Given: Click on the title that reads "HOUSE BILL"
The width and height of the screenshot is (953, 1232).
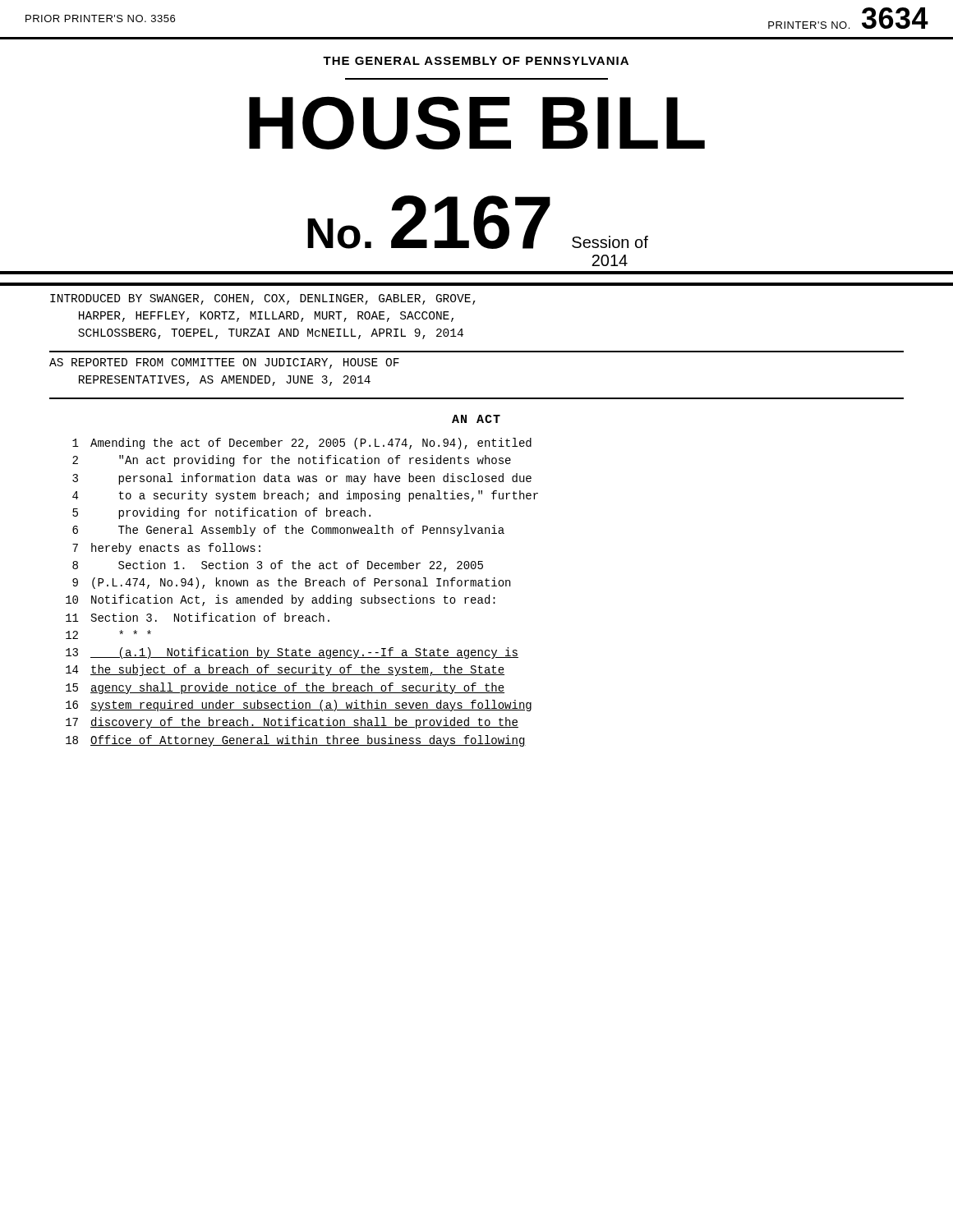Looking at the screenshot, I should point(476,123).
